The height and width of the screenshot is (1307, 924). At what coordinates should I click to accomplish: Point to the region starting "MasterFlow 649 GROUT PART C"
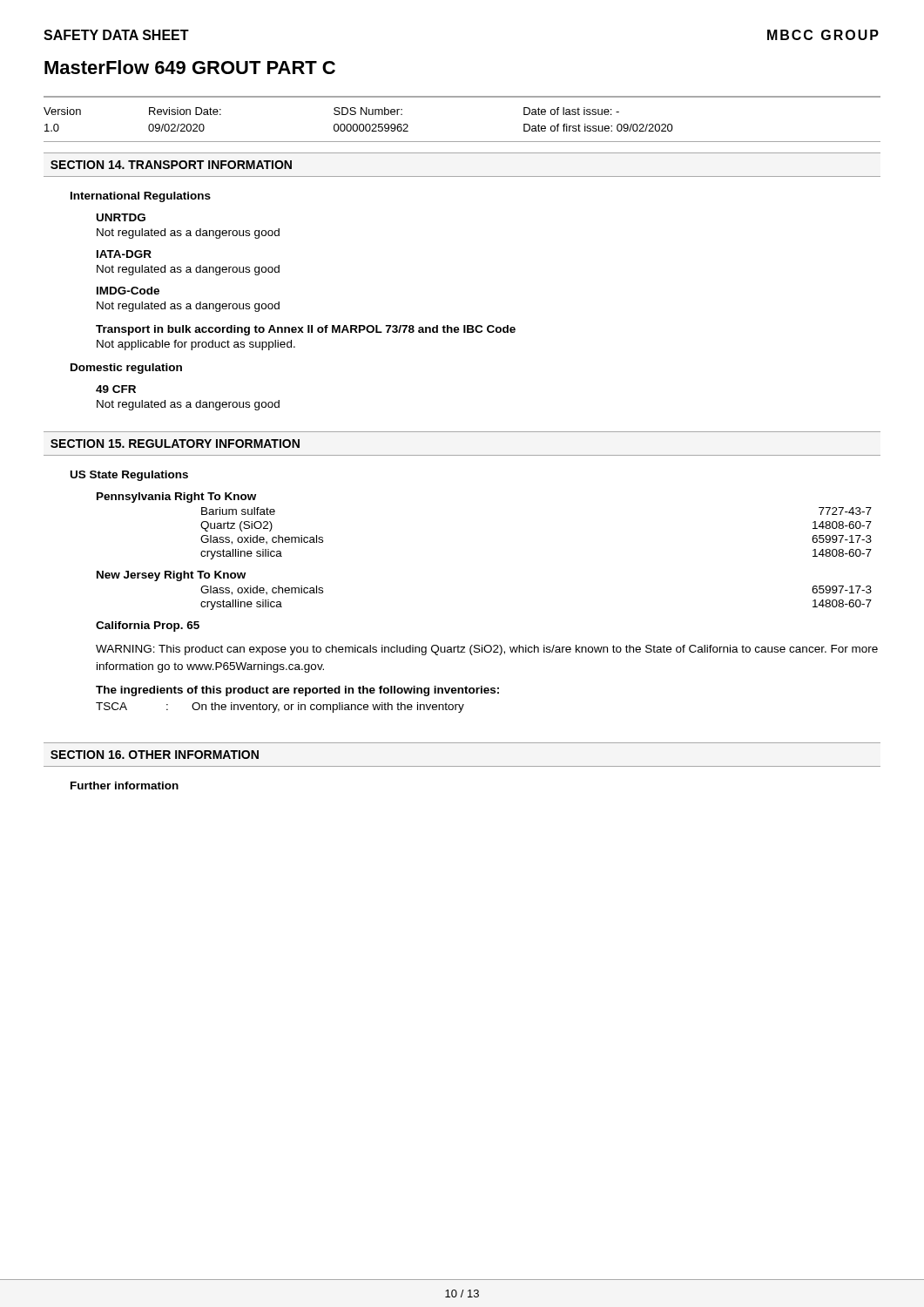(x=190, y=68)
